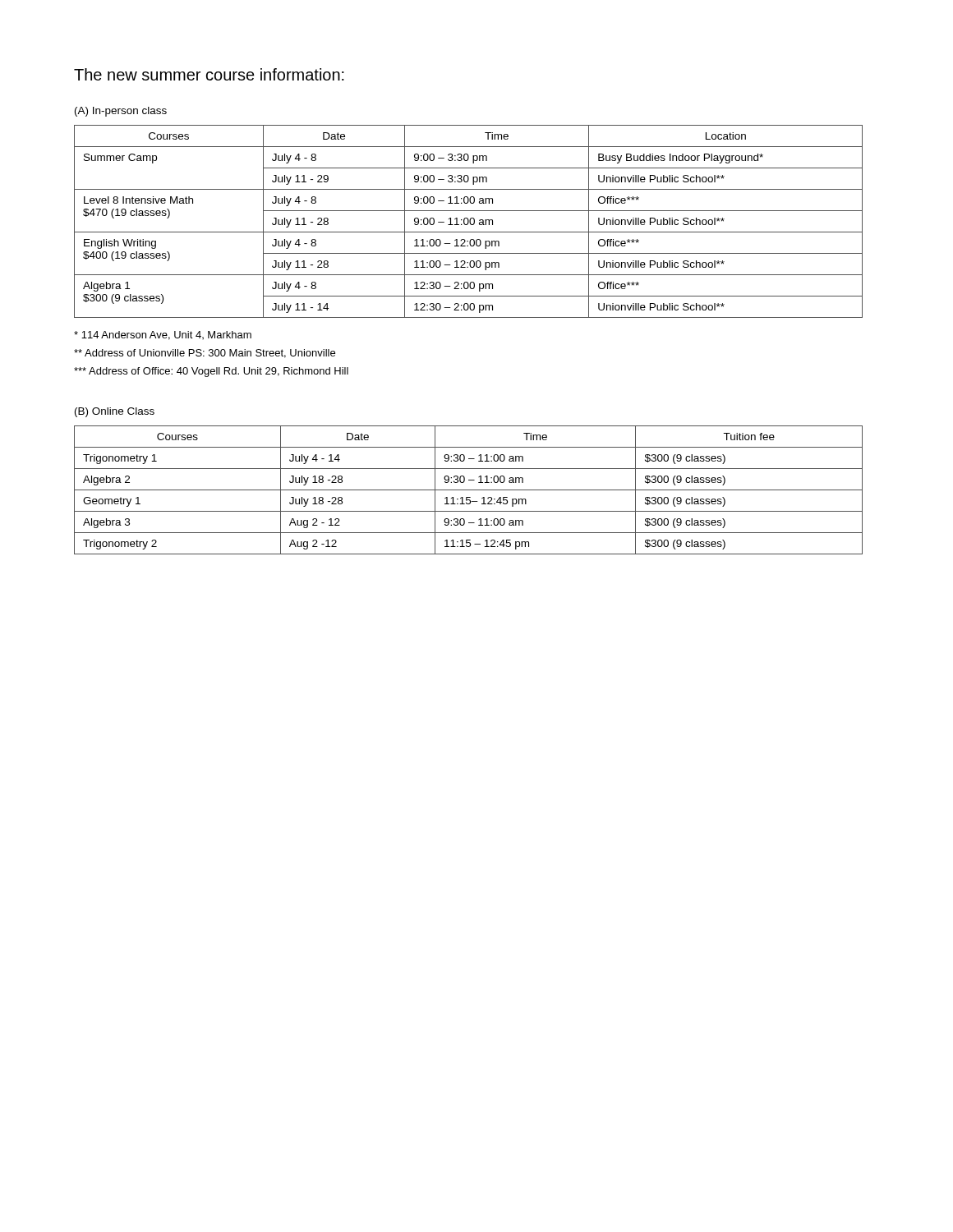Click on the text with the text "(A) In-person class"
Image resolution: width=953 pixels, height=1232 pixels.
[x=121, y=111]
